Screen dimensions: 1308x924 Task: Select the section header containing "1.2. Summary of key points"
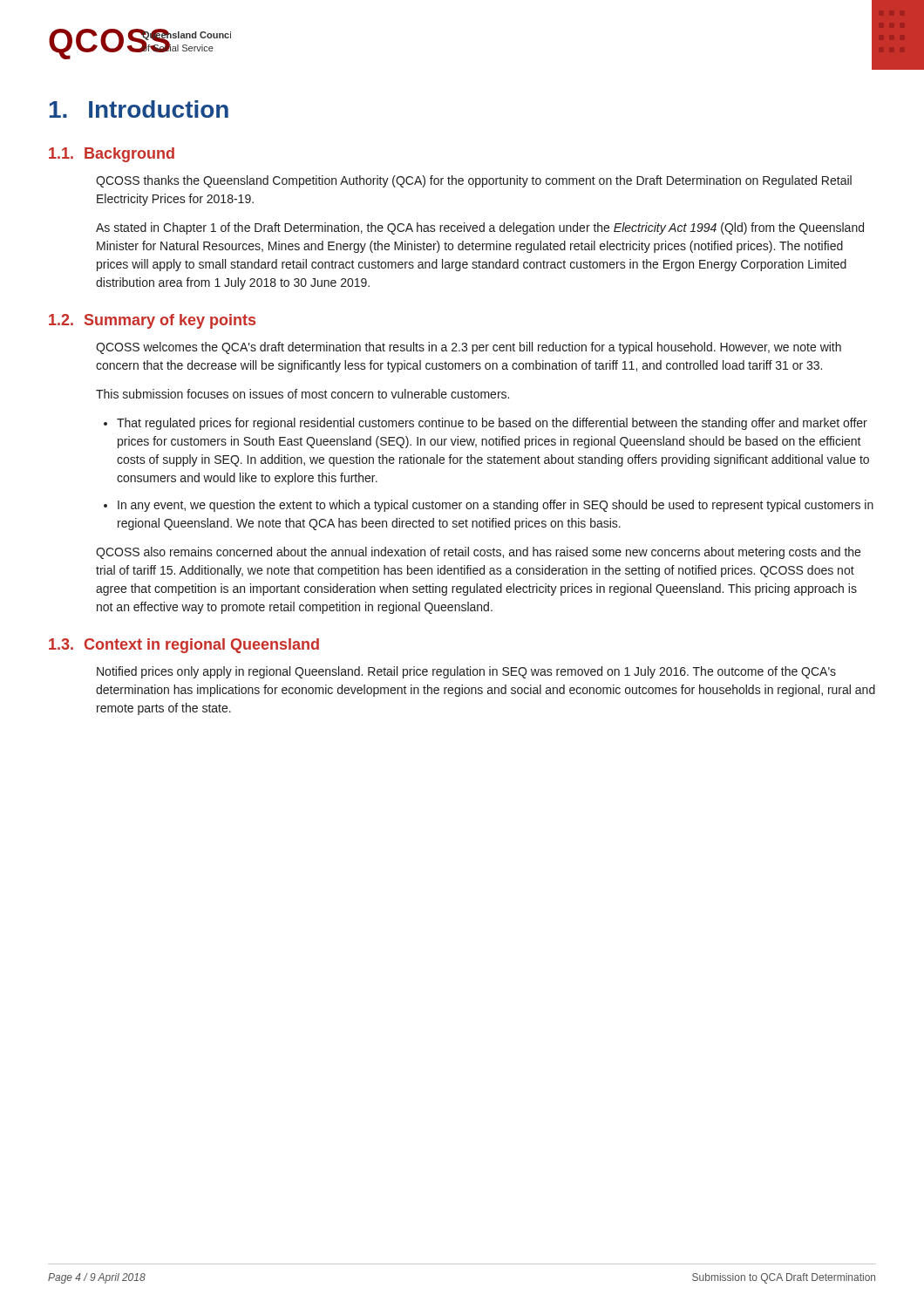[152, 321]
